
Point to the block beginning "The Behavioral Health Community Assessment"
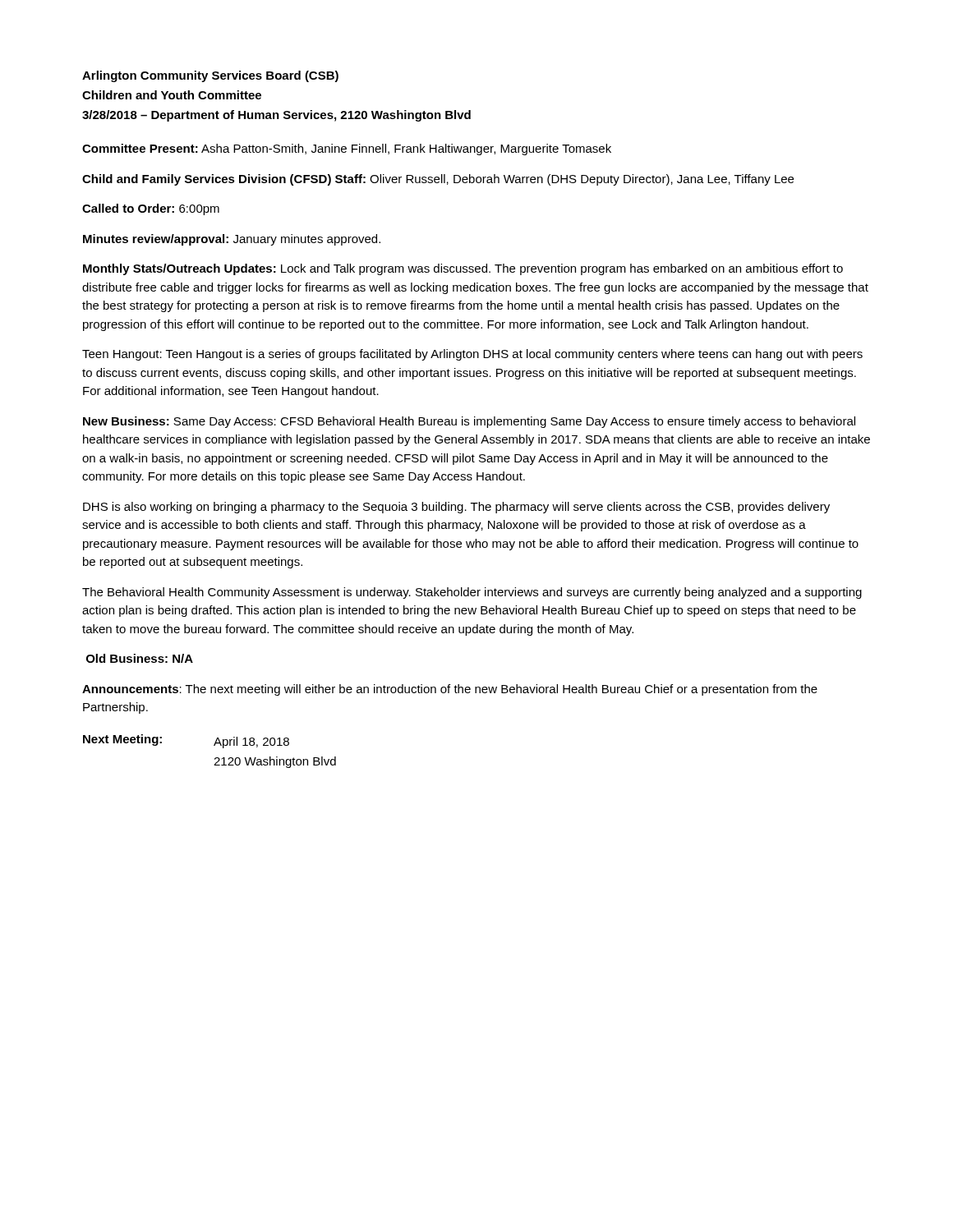tap(476, 610)
